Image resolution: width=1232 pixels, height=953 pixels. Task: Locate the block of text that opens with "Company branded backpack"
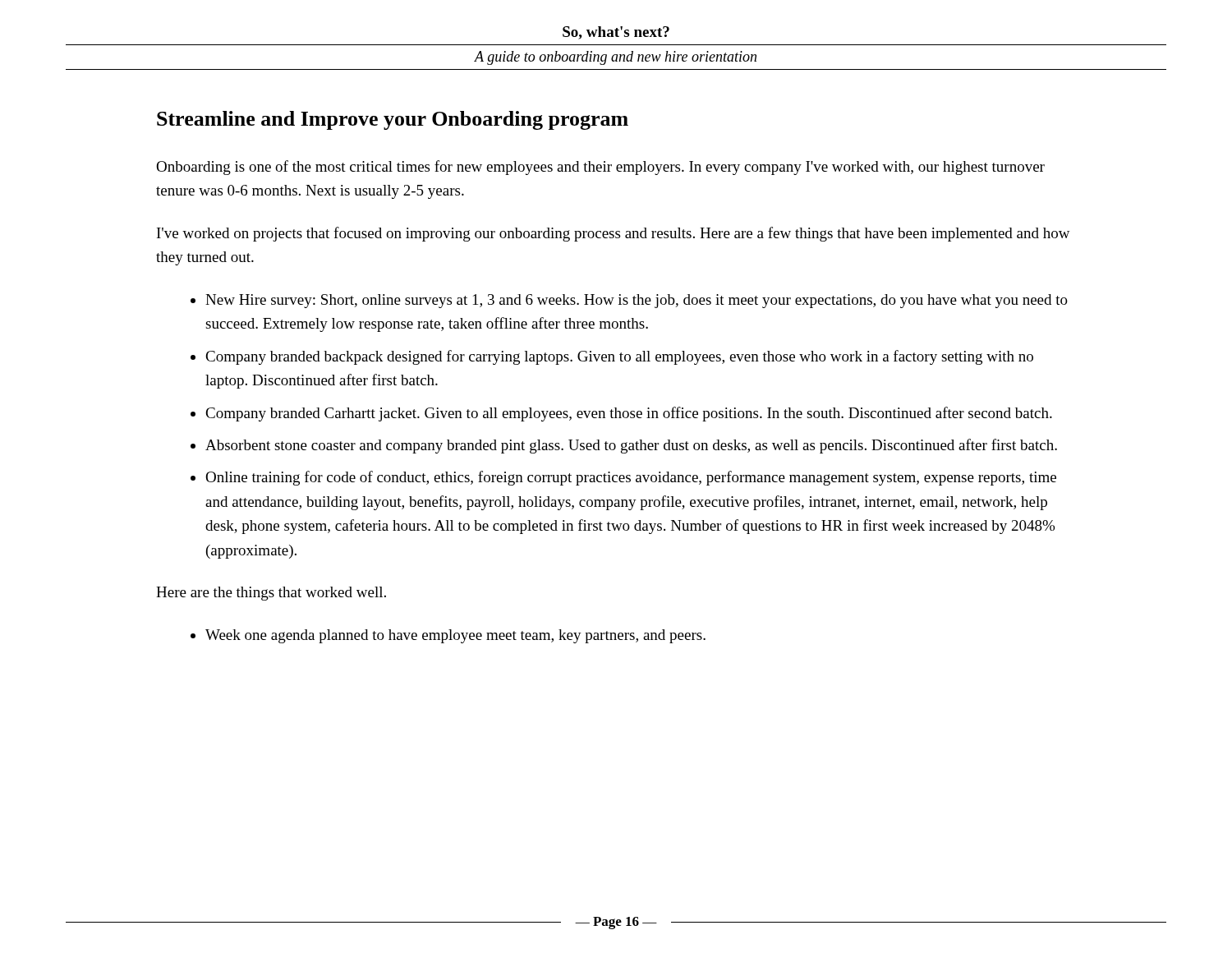click(620, 368)
